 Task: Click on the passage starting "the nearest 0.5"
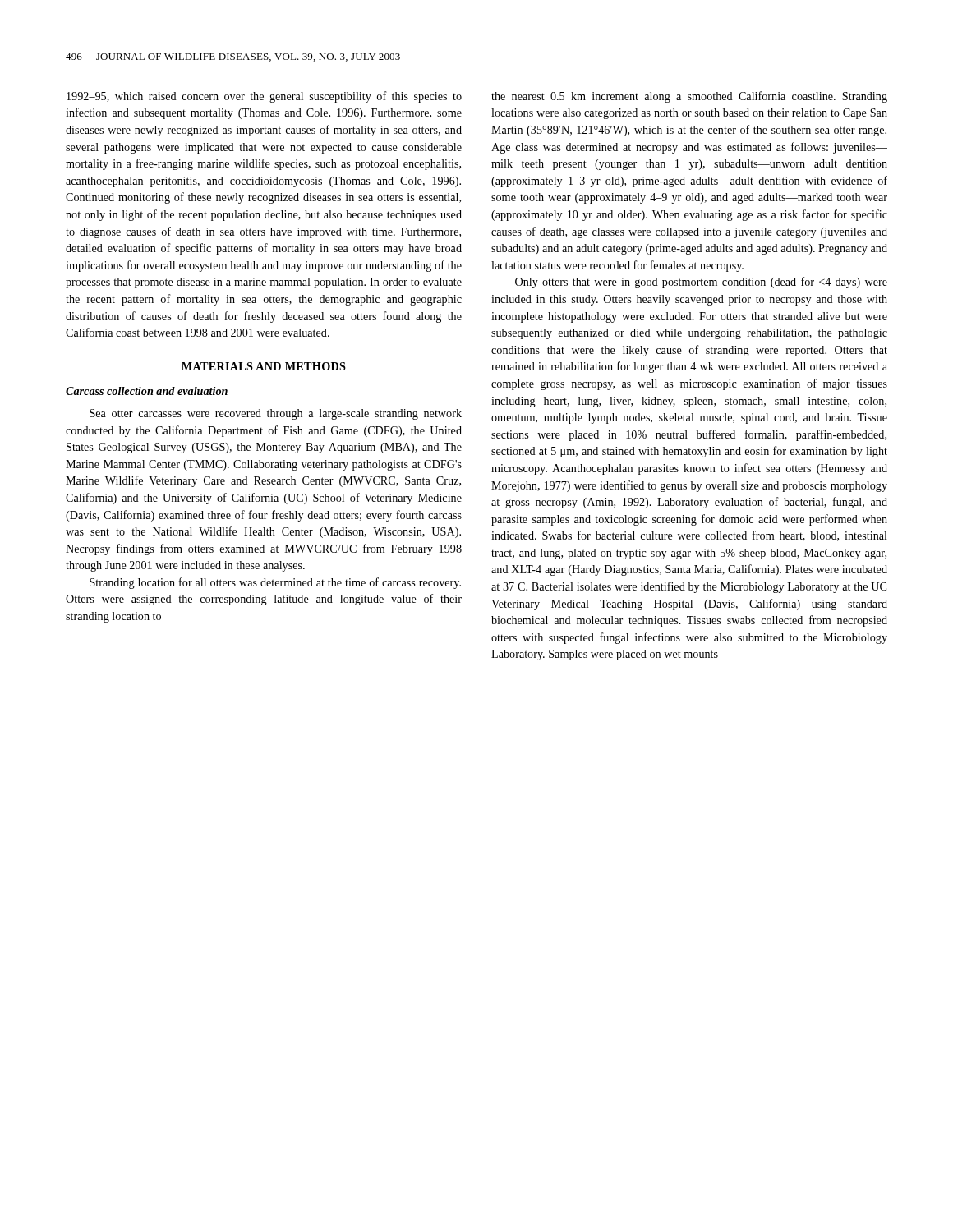[689, 181]
